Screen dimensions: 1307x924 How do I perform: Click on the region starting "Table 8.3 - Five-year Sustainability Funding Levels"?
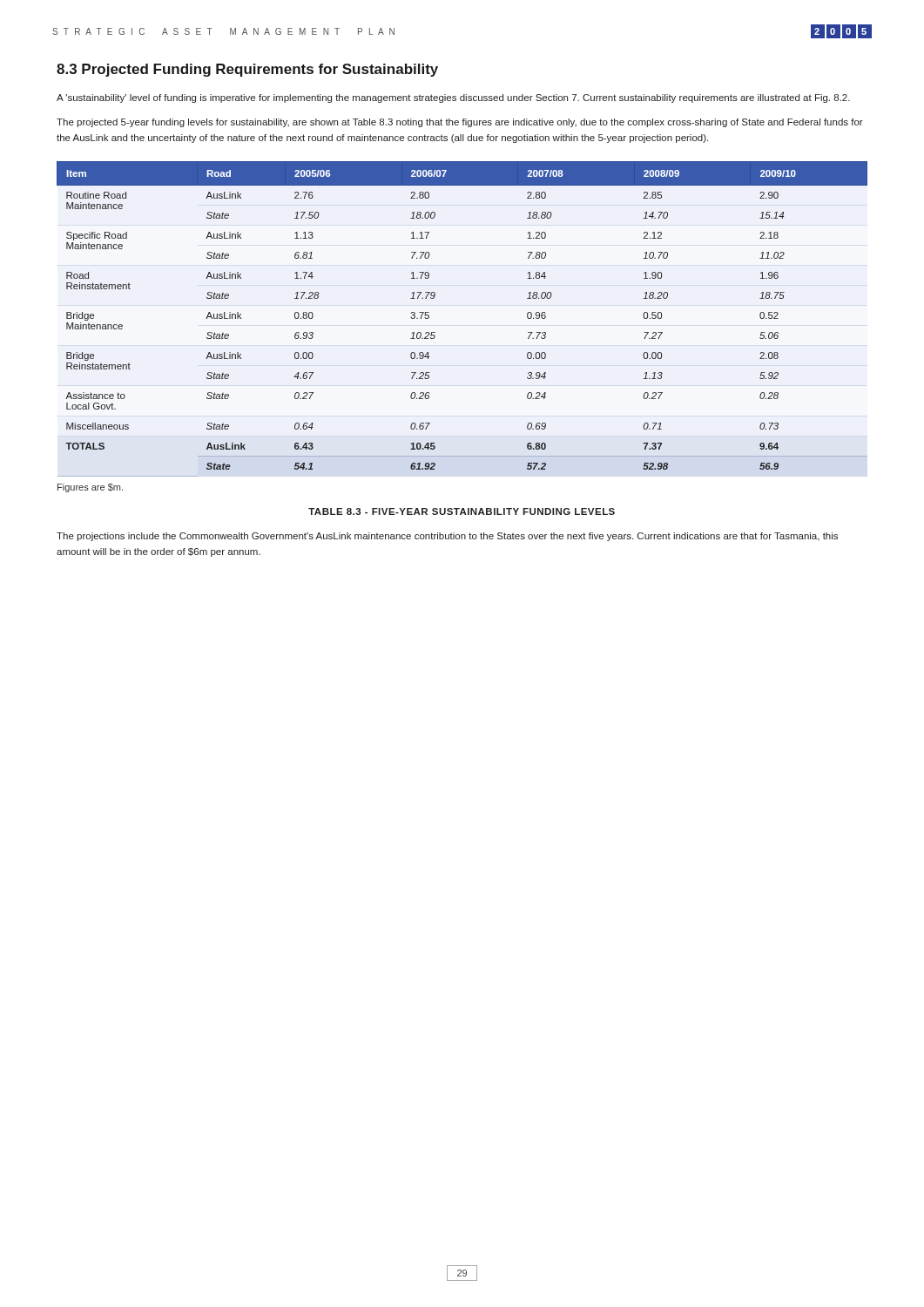(462, 512)
